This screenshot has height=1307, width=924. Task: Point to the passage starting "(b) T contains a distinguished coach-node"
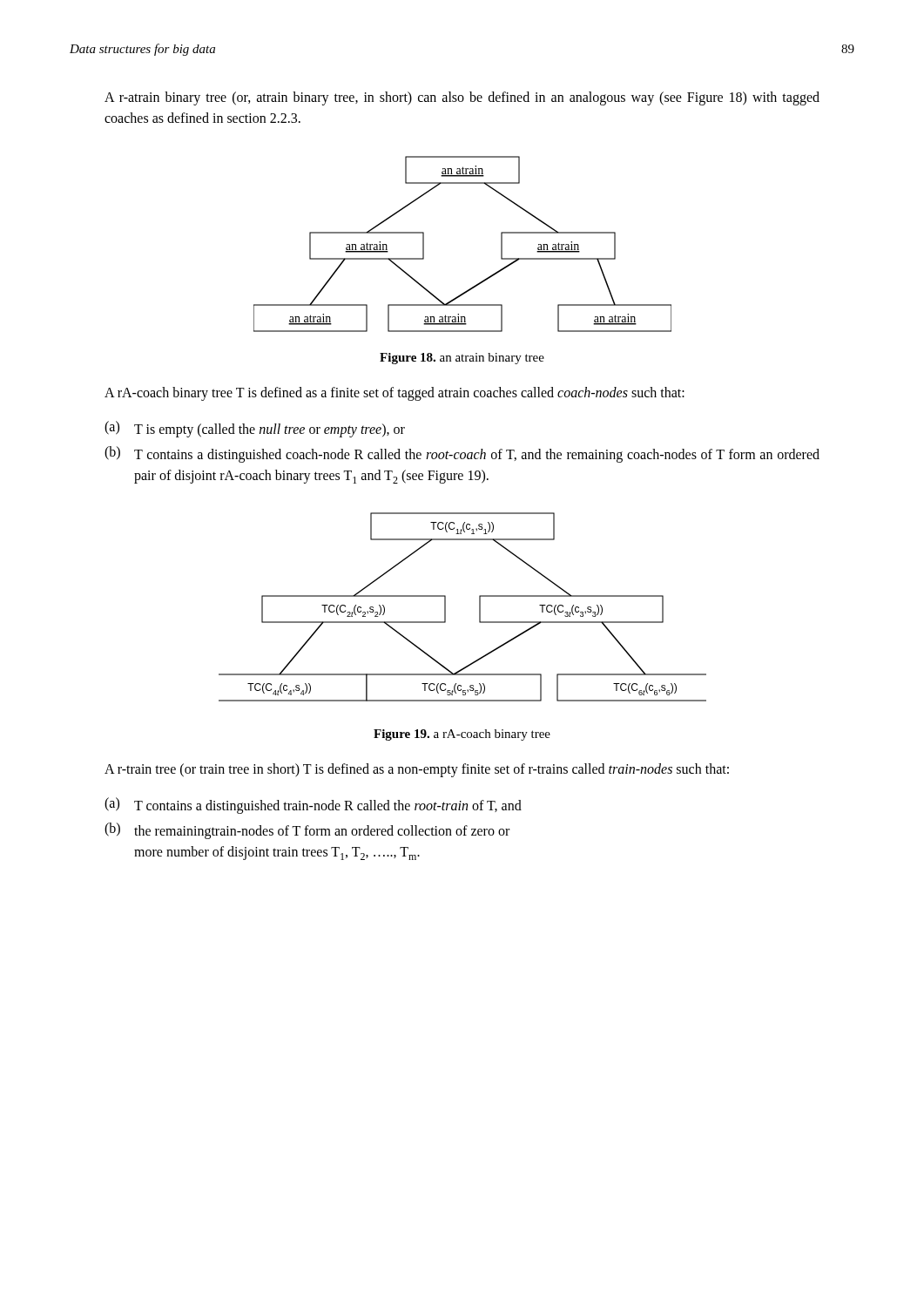(x=462, y=466)
